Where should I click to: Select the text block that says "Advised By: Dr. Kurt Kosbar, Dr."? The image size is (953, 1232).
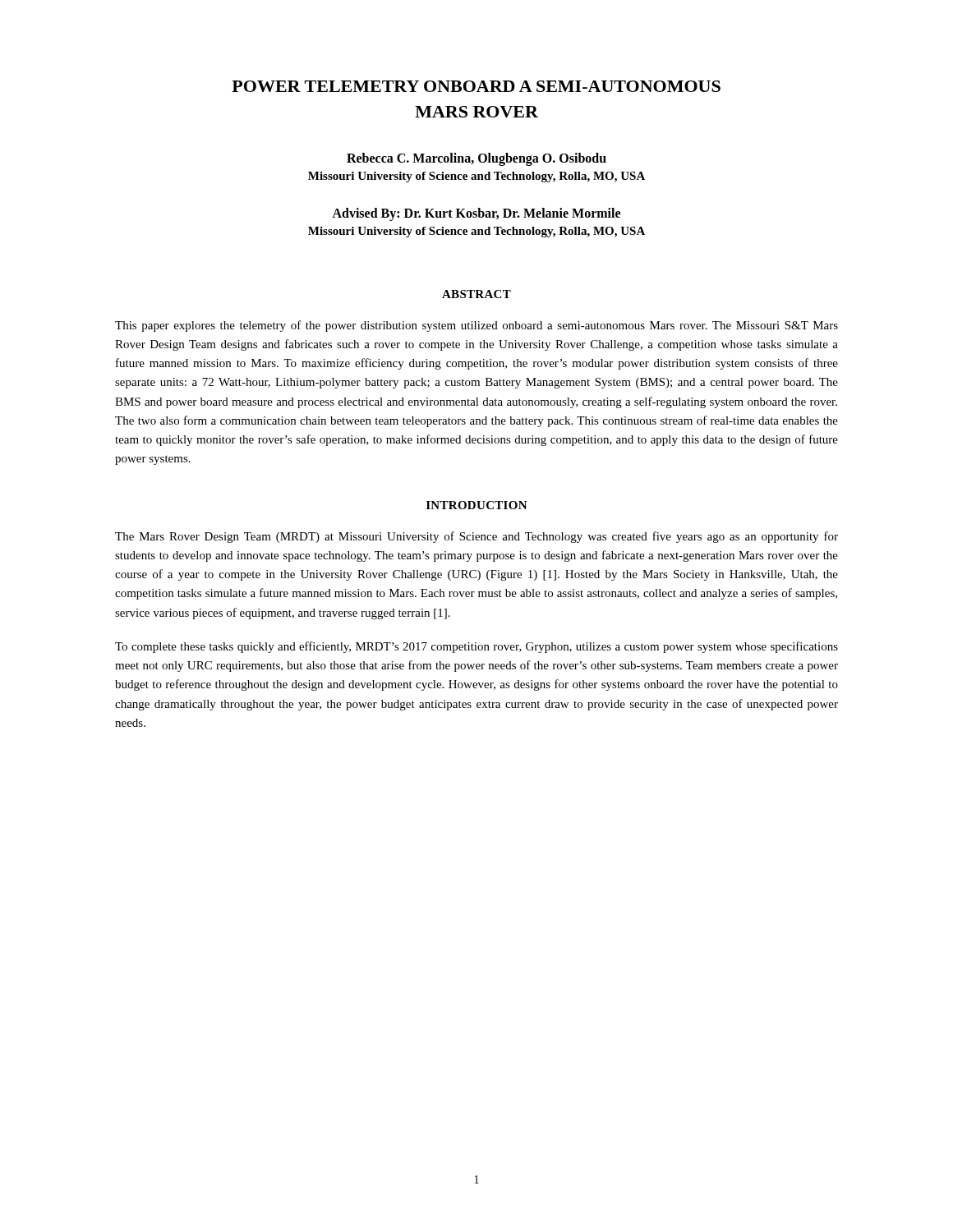tap(476, 222)
